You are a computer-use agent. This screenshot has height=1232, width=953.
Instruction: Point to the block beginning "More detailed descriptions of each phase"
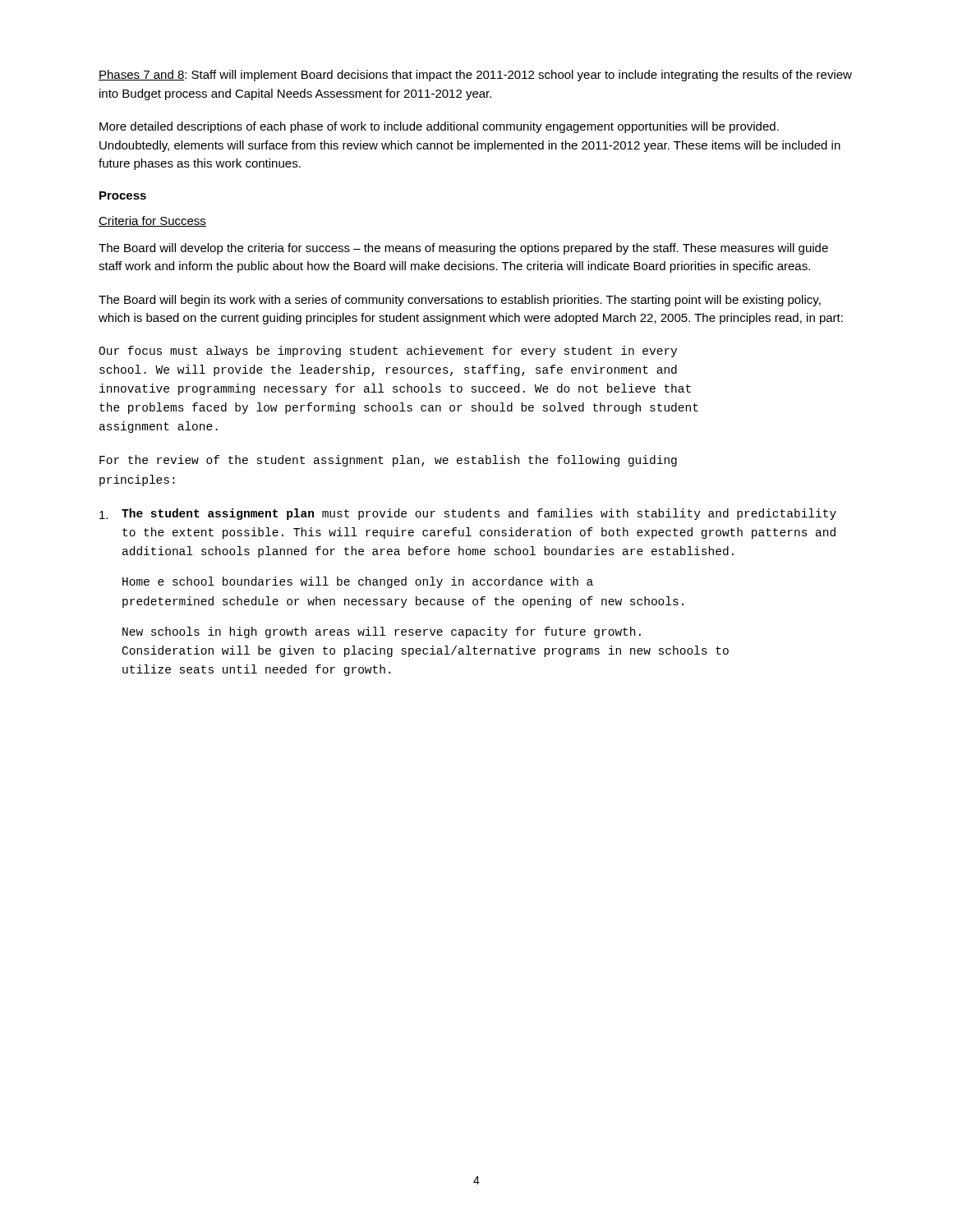pyautogui.click(x=470, y=145)
